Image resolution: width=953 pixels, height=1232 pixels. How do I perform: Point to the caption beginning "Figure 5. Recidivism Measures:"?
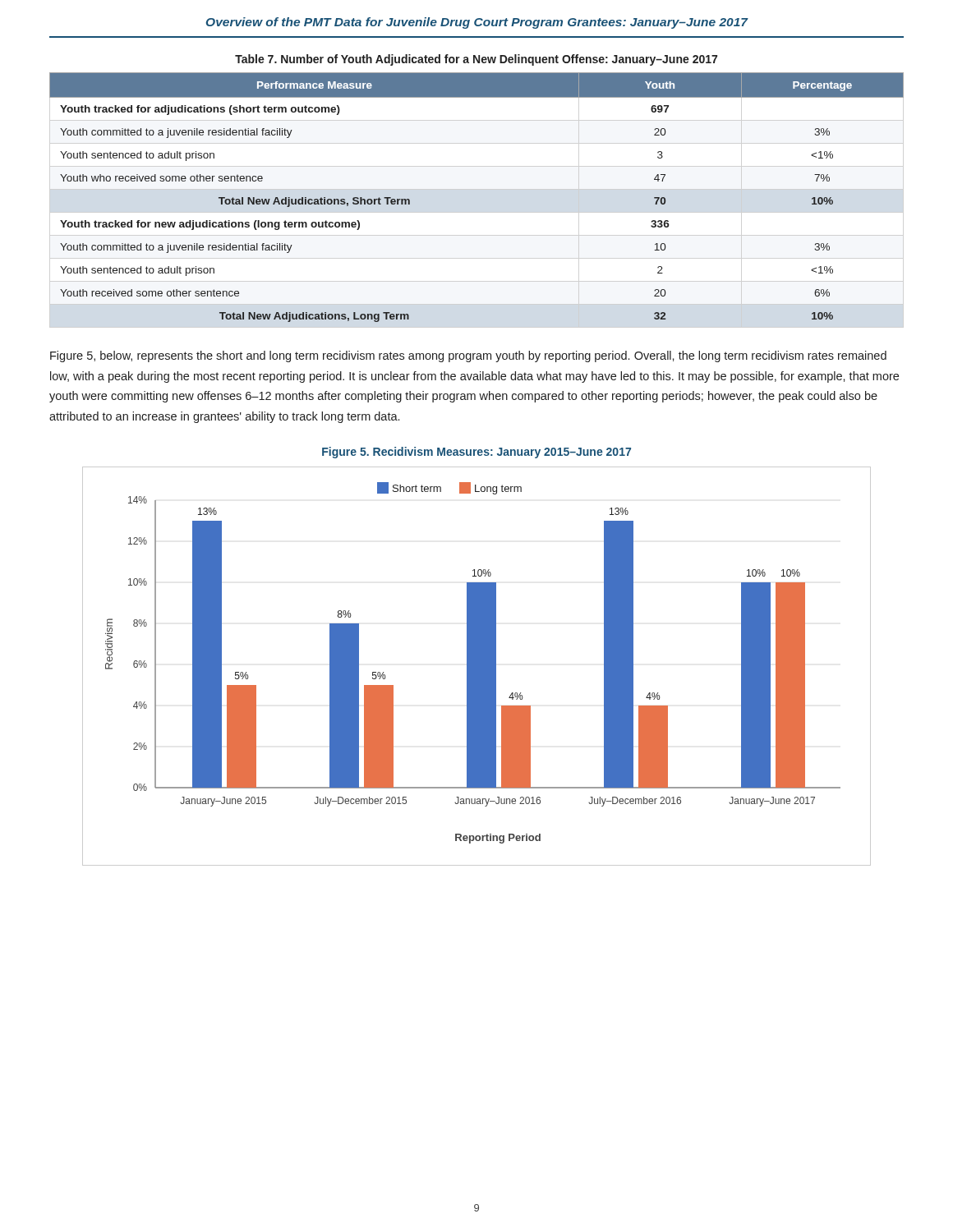[x=476, y=451]
